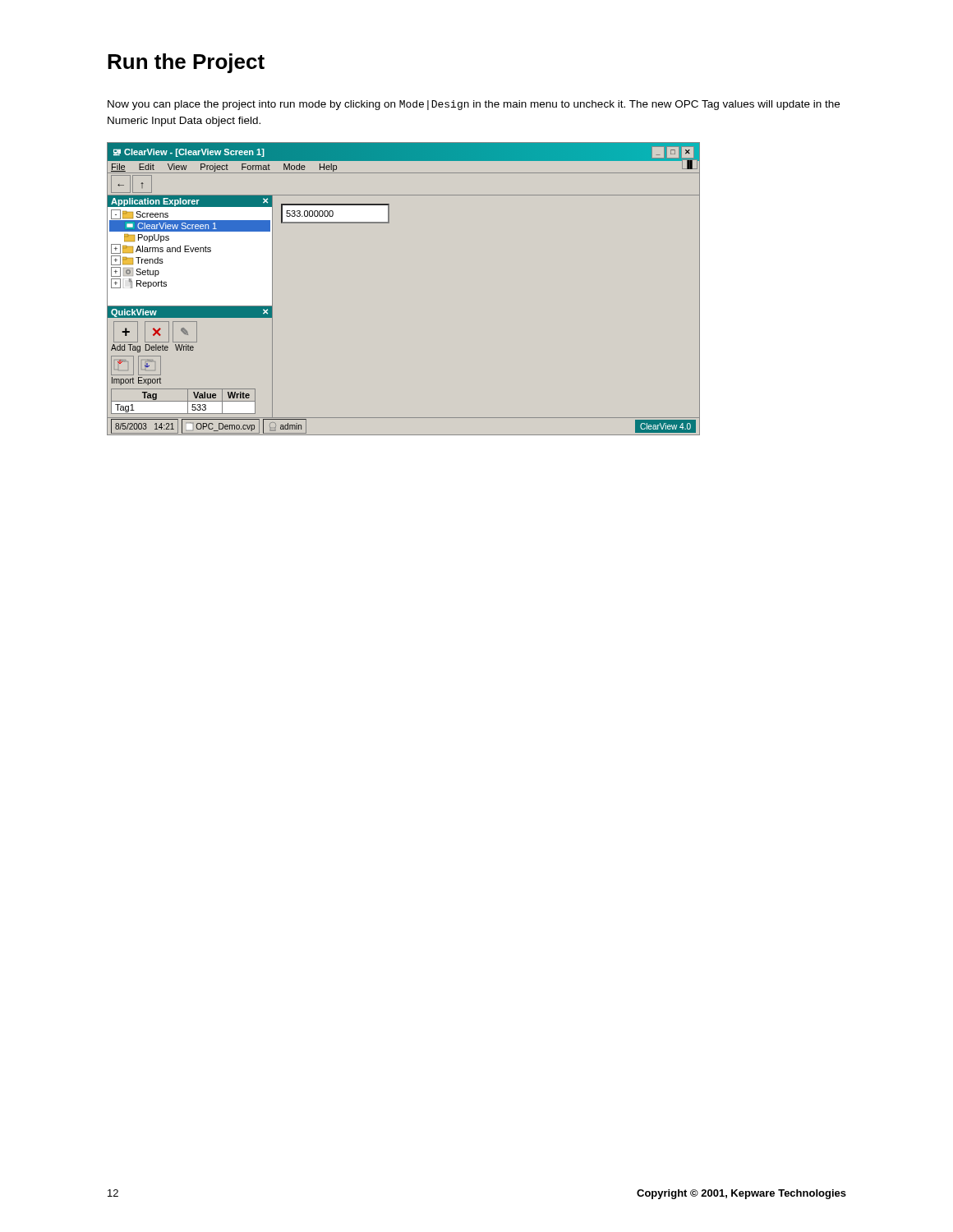This screenshot has width=953, height=1232.
Task: Find the screenshot
Action: (476, 289)
